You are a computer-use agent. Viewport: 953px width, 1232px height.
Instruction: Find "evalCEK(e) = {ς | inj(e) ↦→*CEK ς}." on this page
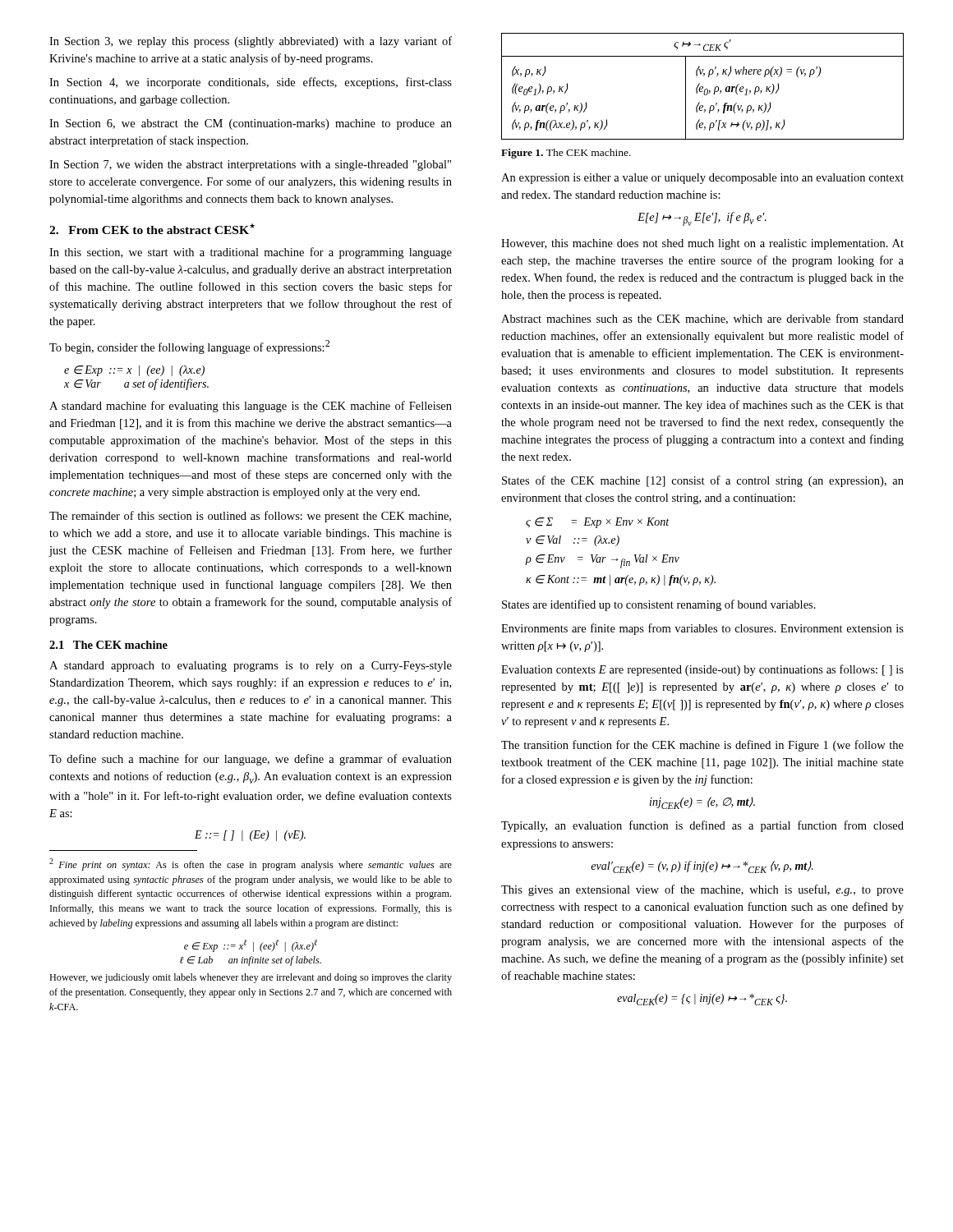point(702,1000)
